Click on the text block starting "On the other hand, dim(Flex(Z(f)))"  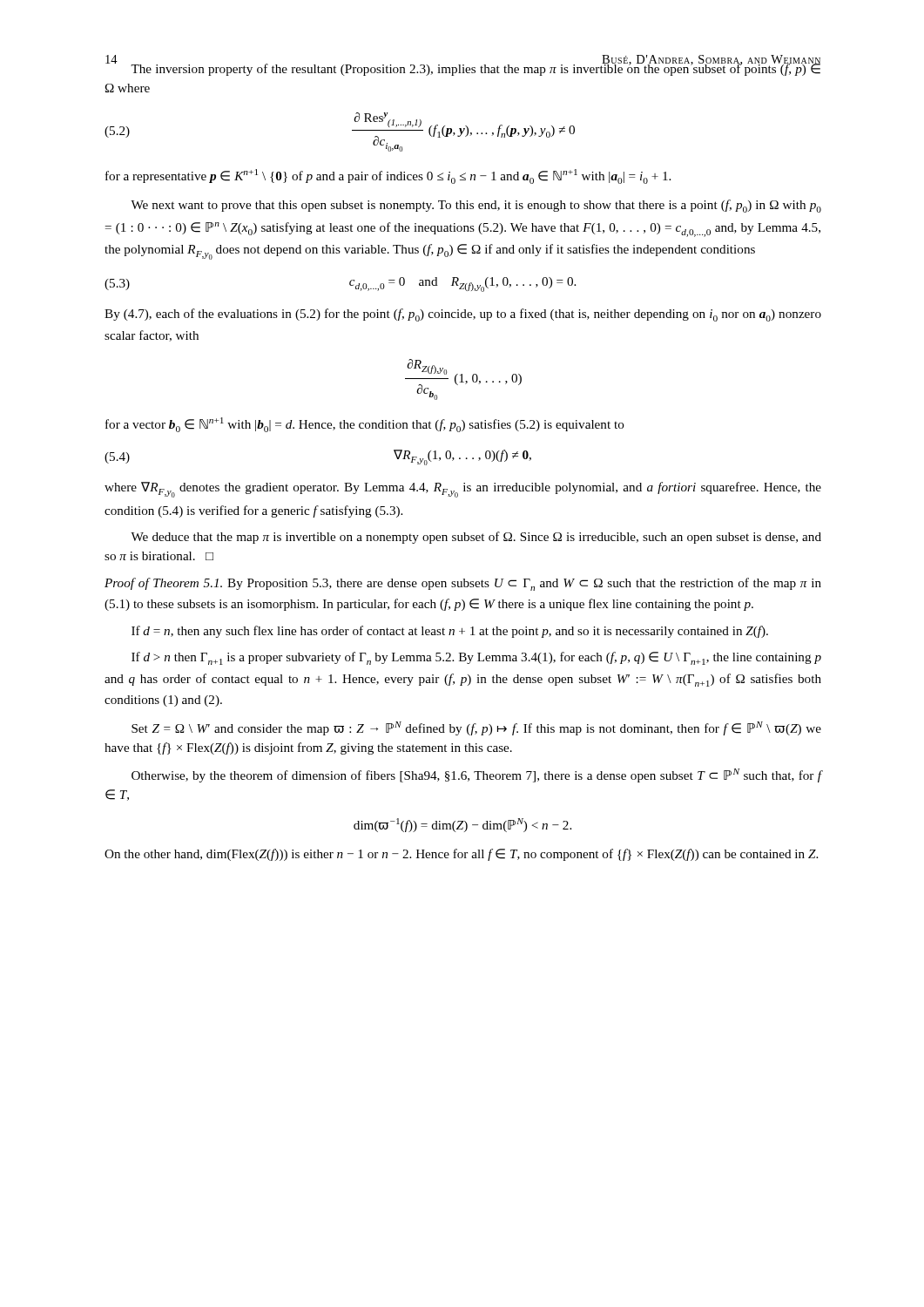point(463,854)
